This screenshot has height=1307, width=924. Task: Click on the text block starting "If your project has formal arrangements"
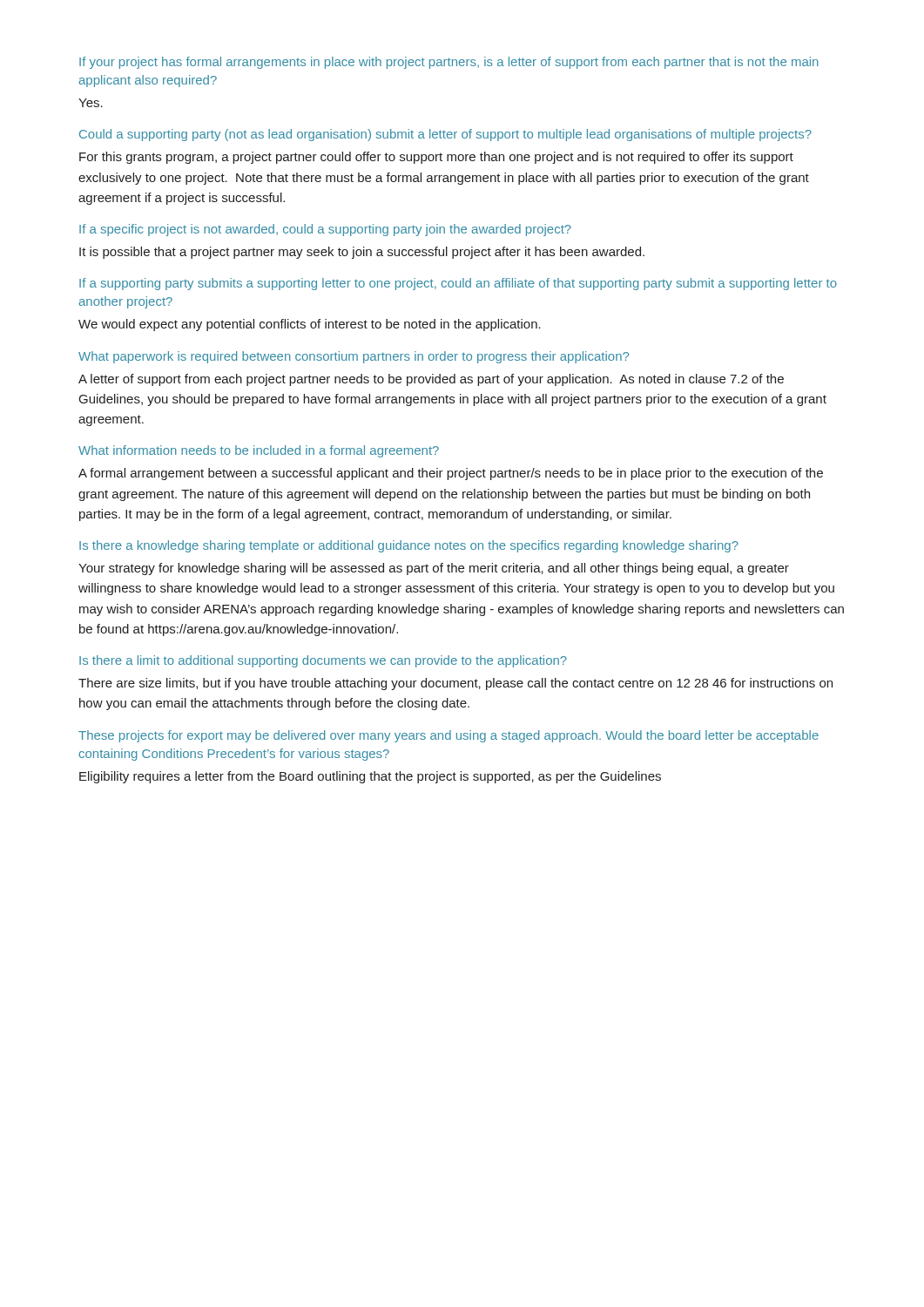449,71
